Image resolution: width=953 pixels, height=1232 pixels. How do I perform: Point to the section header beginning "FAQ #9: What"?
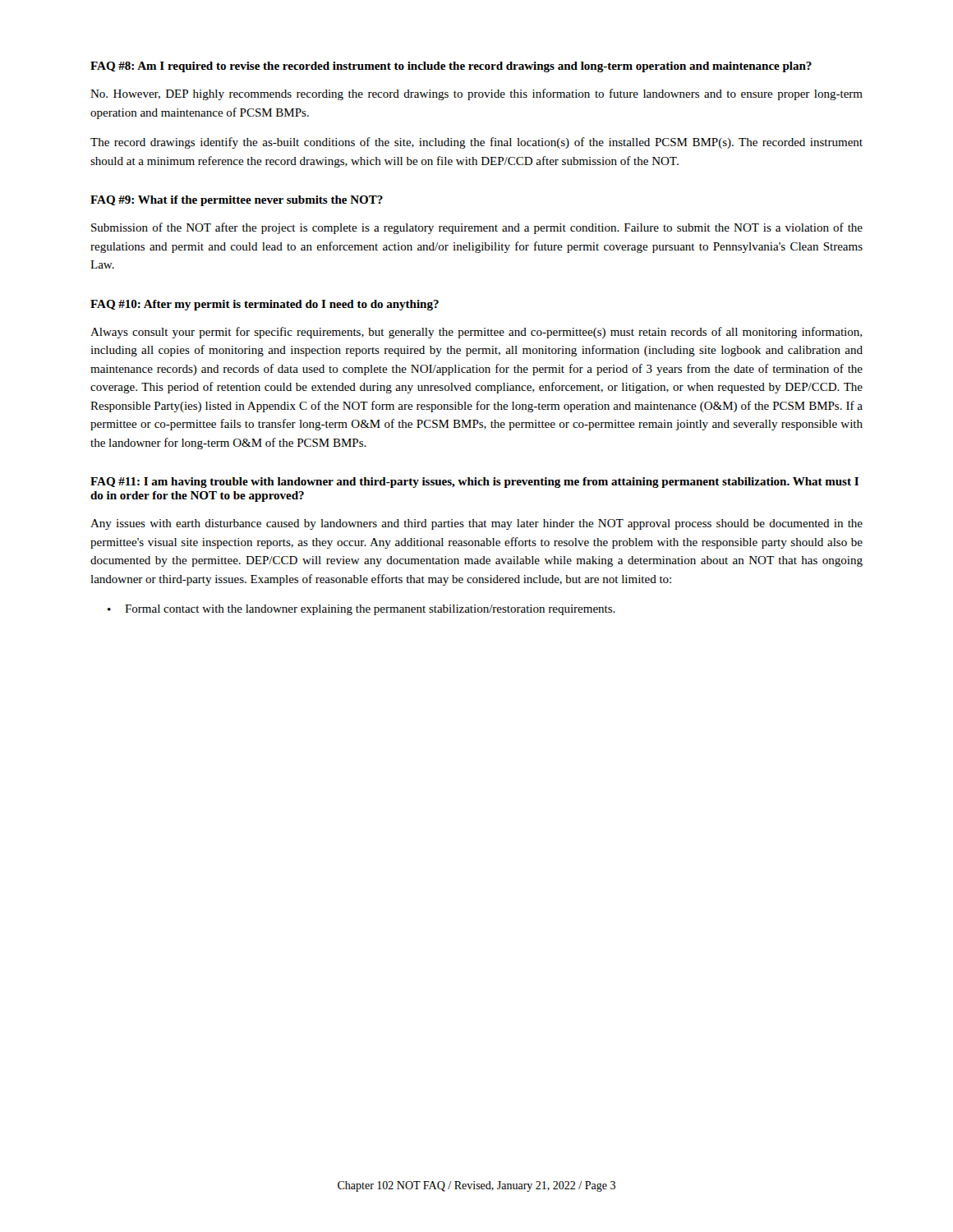click(x=237, y=200)
